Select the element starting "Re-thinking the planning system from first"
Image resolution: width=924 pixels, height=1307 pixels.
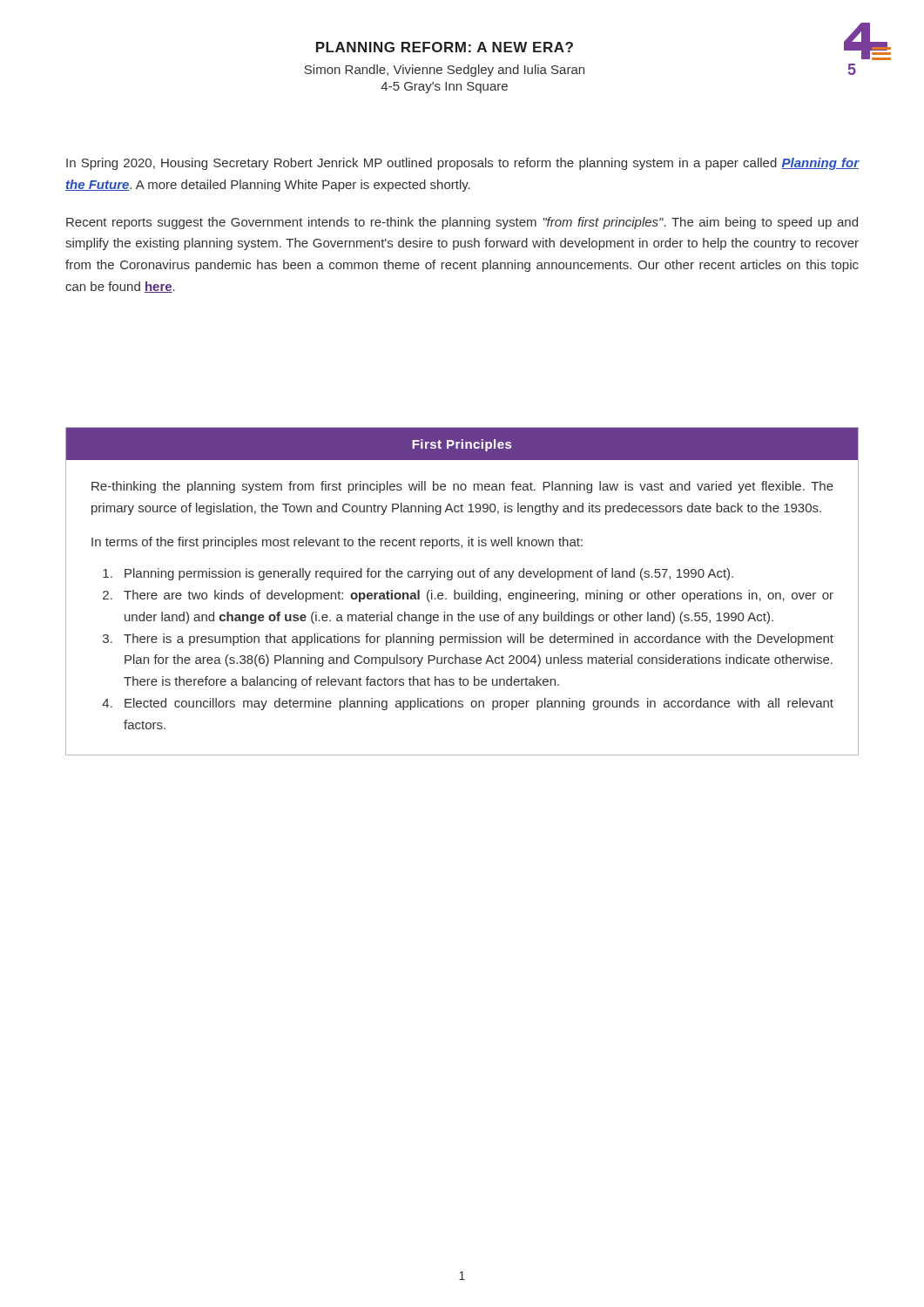[x=462, y=497]
